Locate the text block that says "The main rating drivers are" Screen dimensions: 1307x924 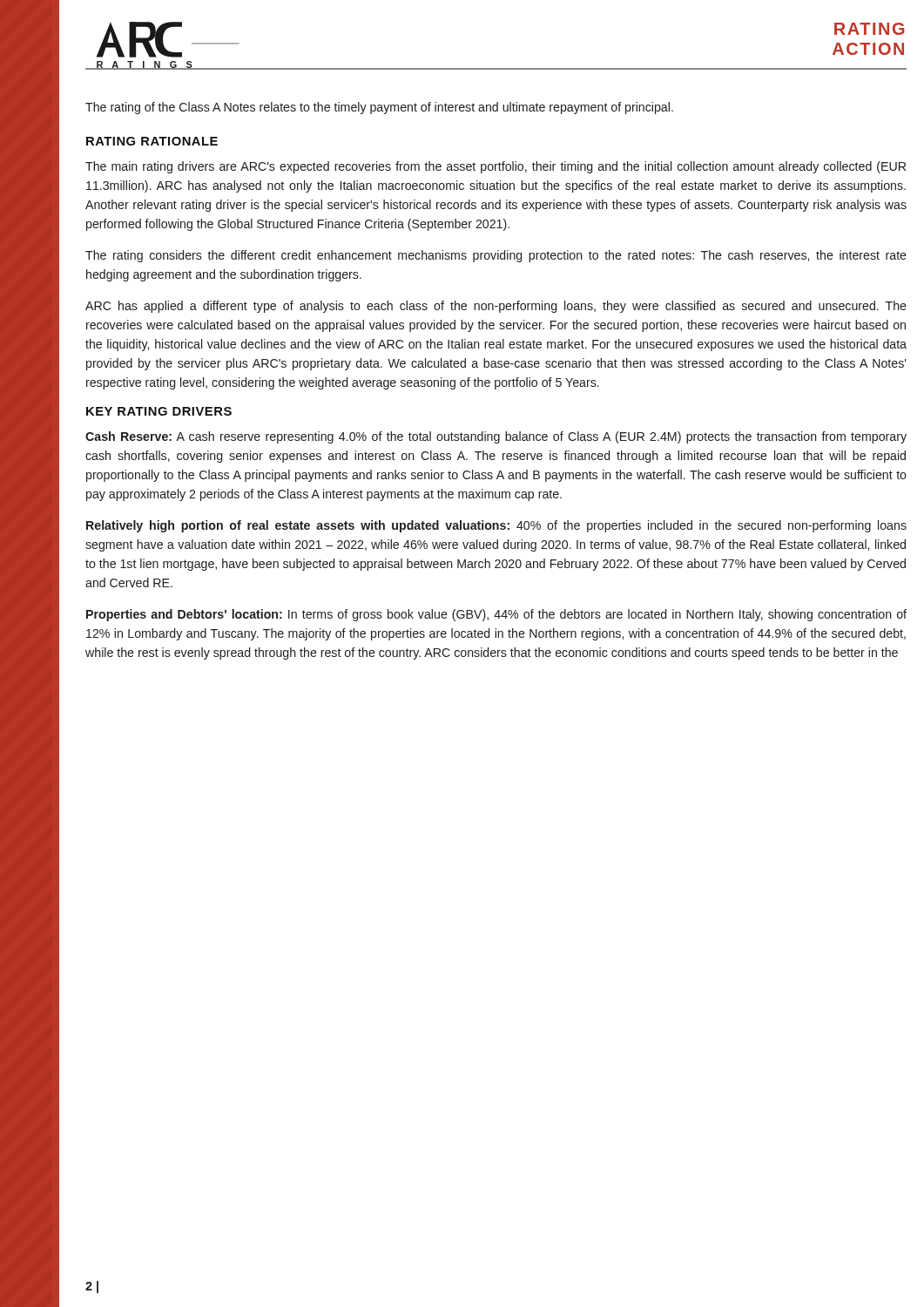(x=496, y=195)
